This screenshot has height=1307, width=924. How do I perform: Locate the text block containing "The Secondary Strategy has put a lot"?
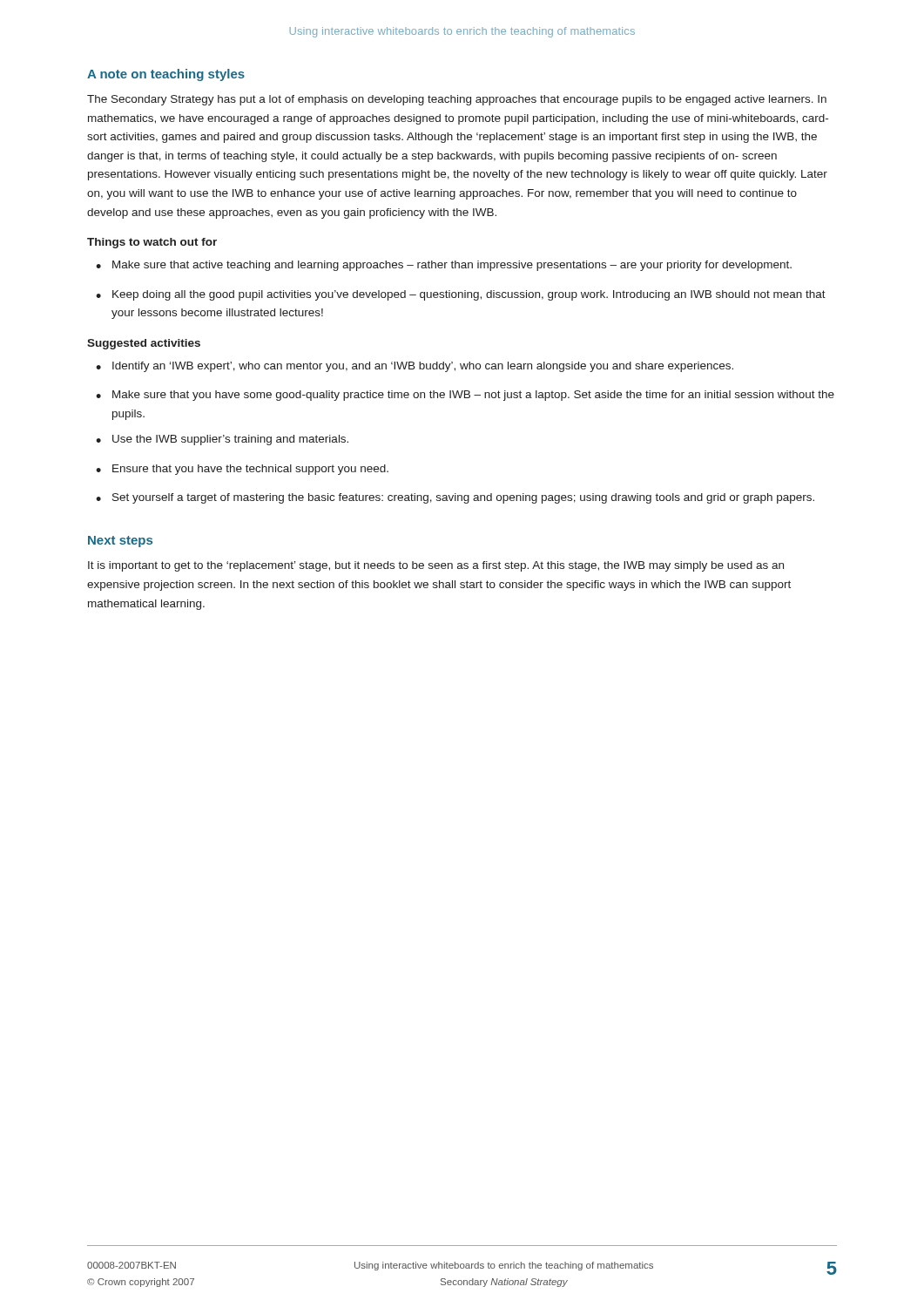(x=458, y=155)
